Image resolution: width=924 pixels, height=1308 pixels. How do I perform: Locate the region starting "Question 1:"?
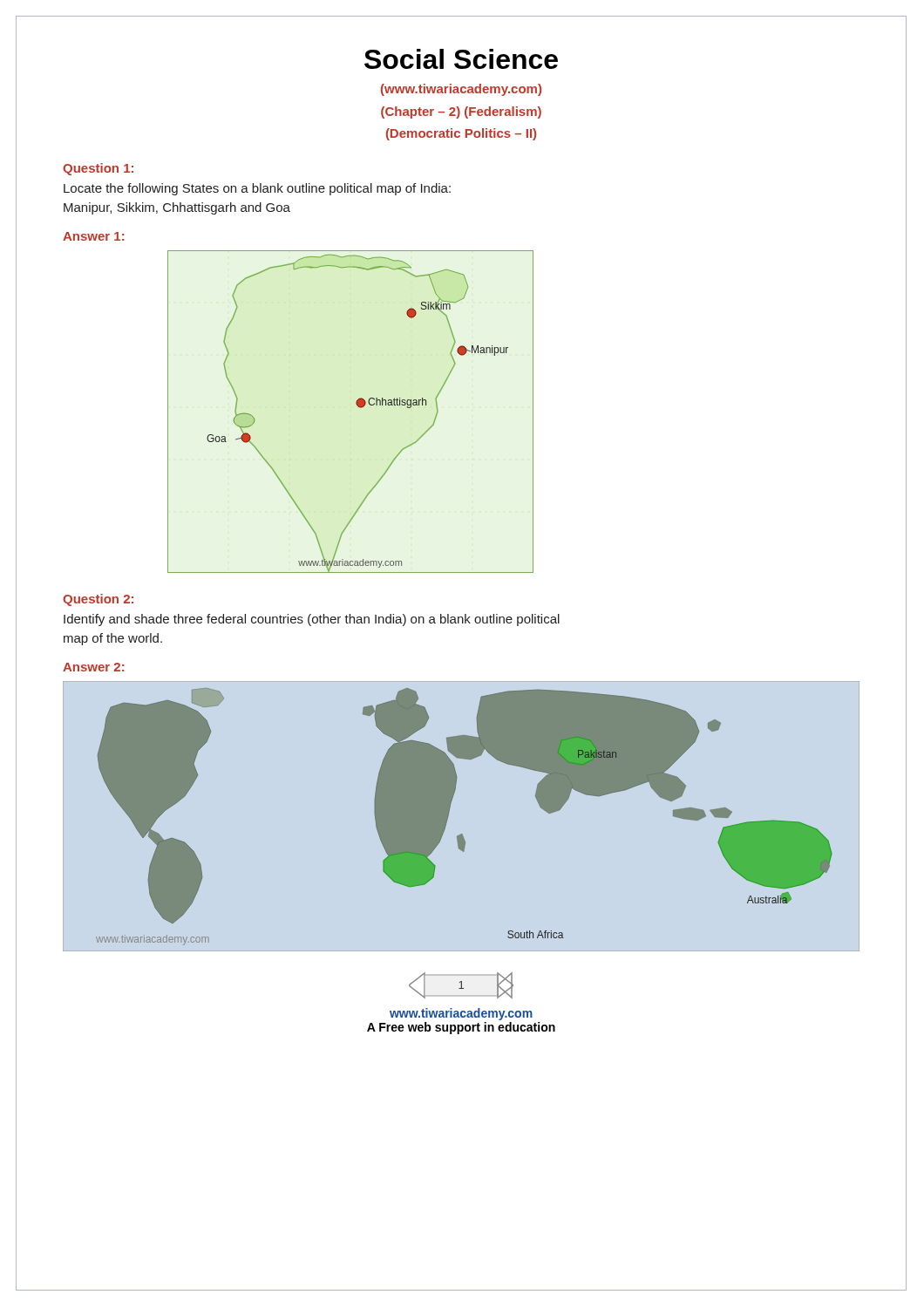click(99, 167)
